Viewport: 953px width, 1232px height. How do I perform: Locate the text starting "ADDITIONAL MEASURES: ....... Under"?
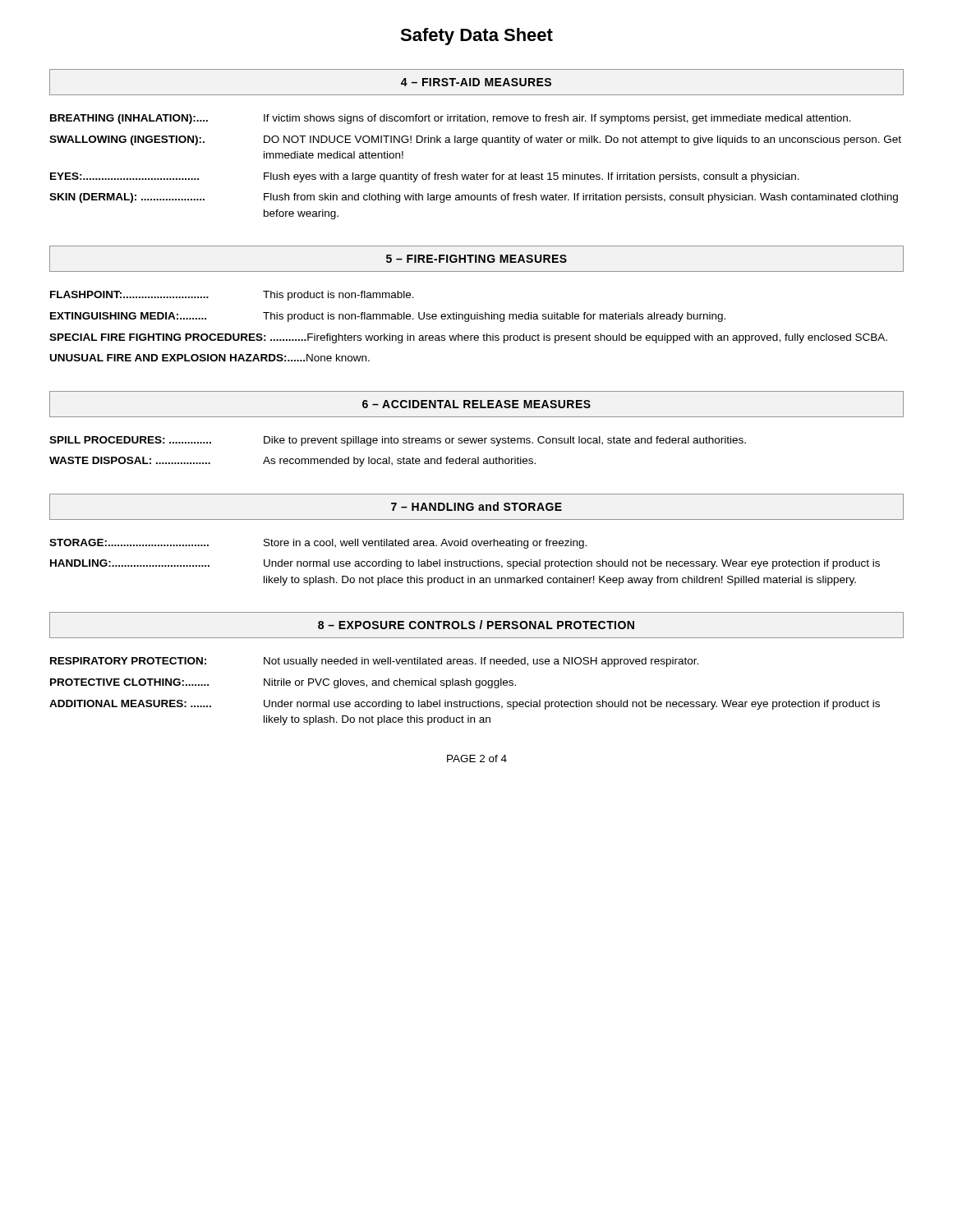tap(476, 711)
